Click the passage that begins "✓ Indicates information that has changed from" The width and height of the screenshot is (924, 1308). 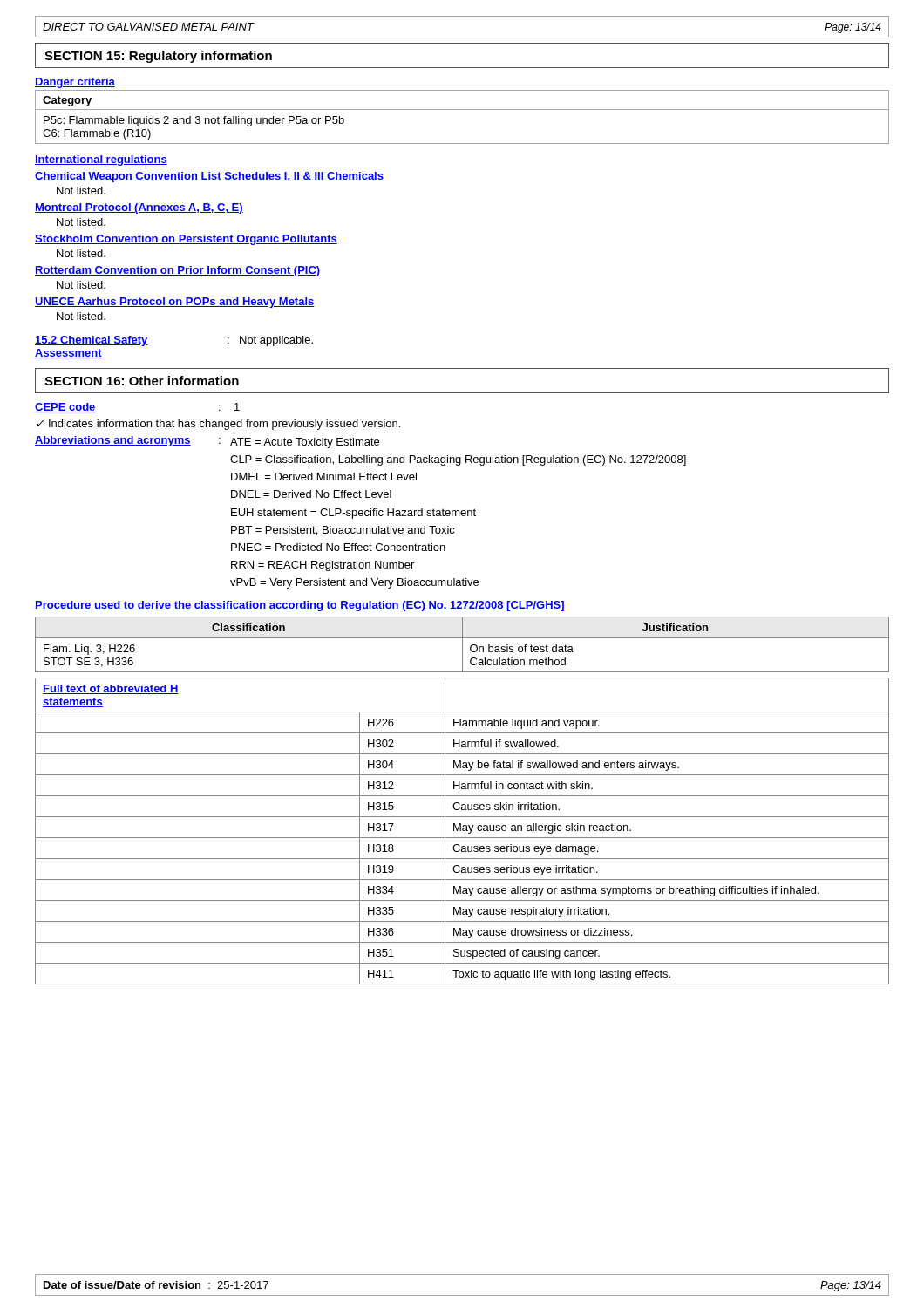218,423
